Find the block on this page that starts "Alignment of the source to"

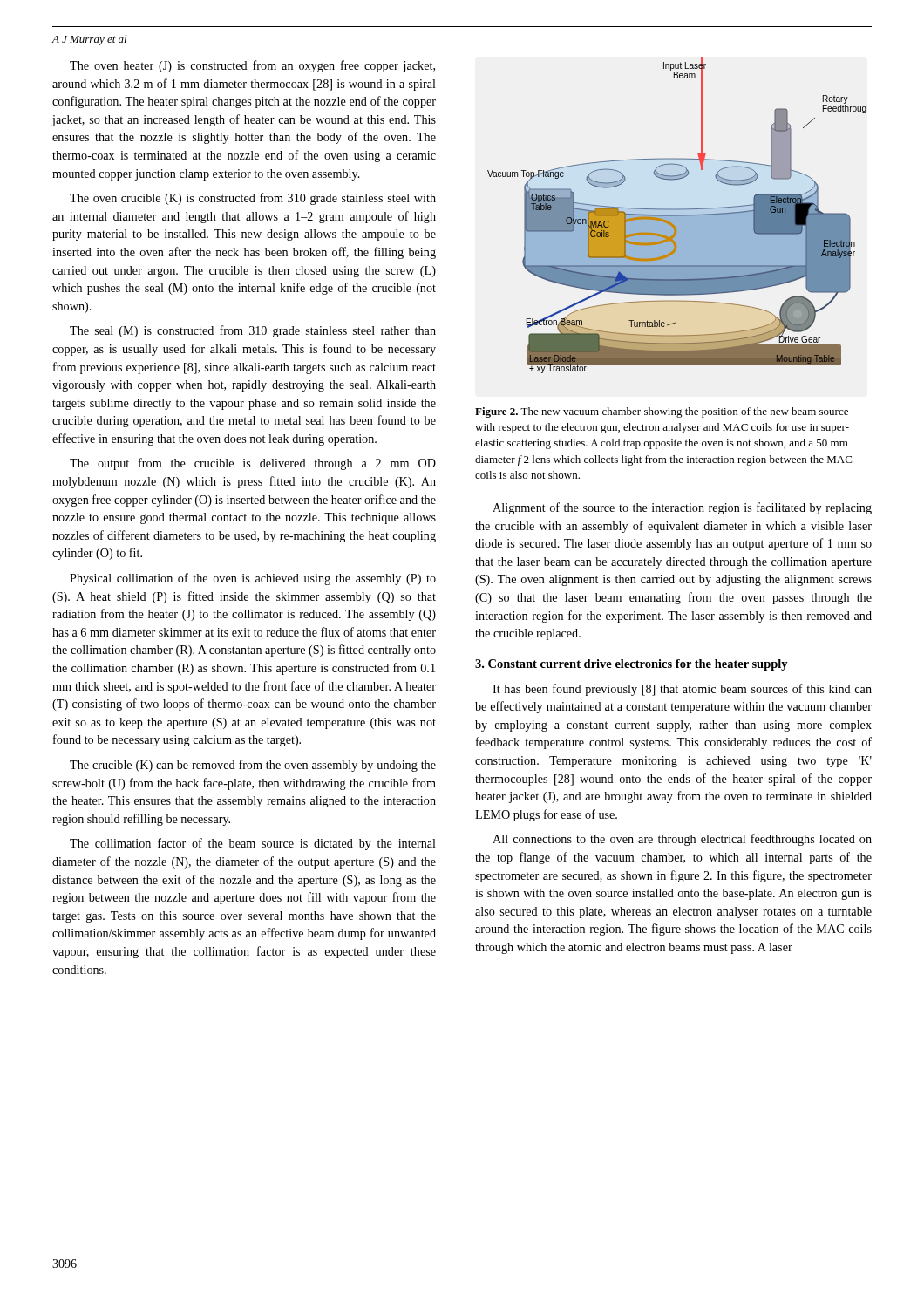click(673, 571)
